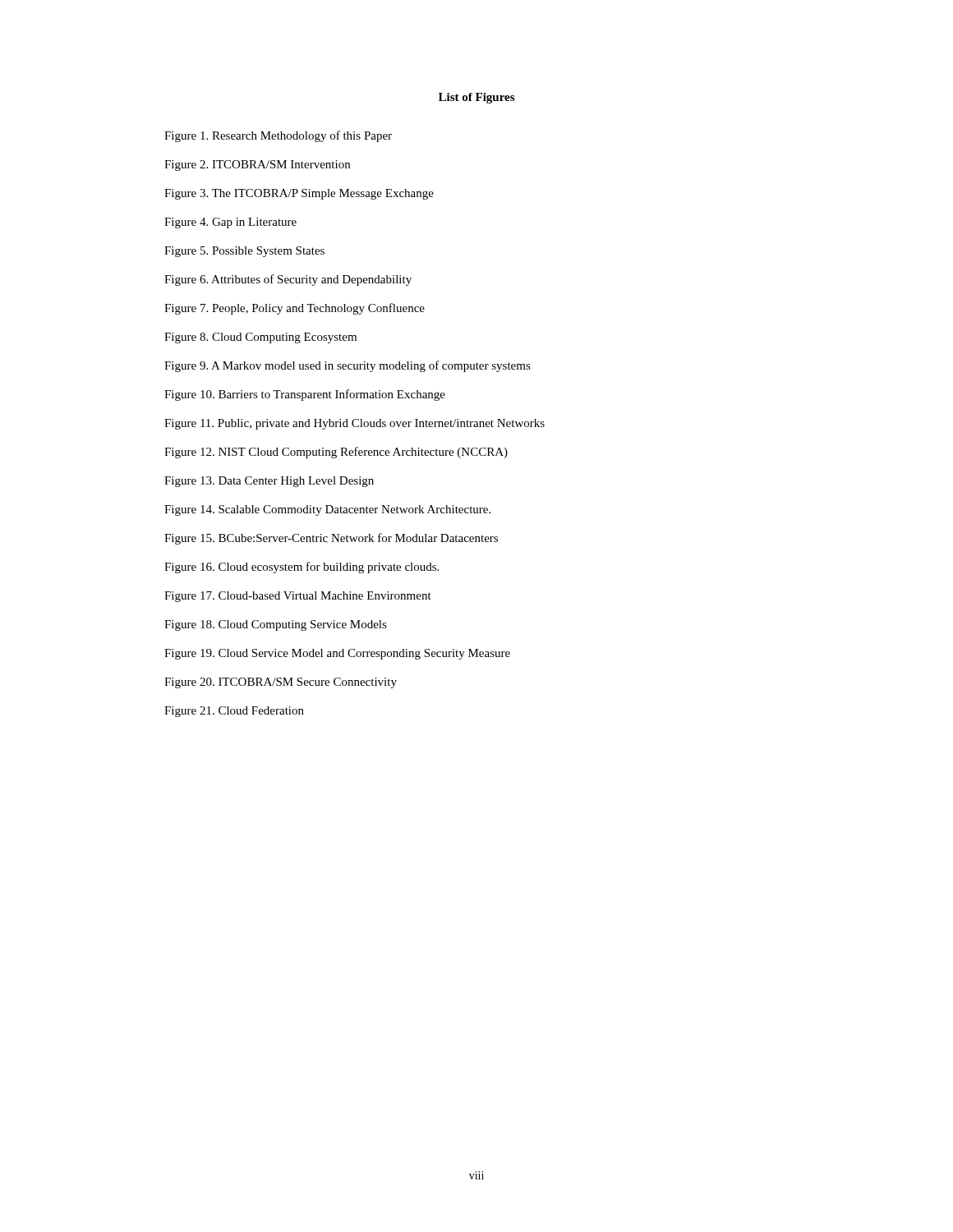The width and height of the screenshot is (953, 1232).
Task: Point to the region starting "Figure 12. NIST Cloud Computing Reference Architecture"
Action: pyautogui.click(x=336, y=452)
